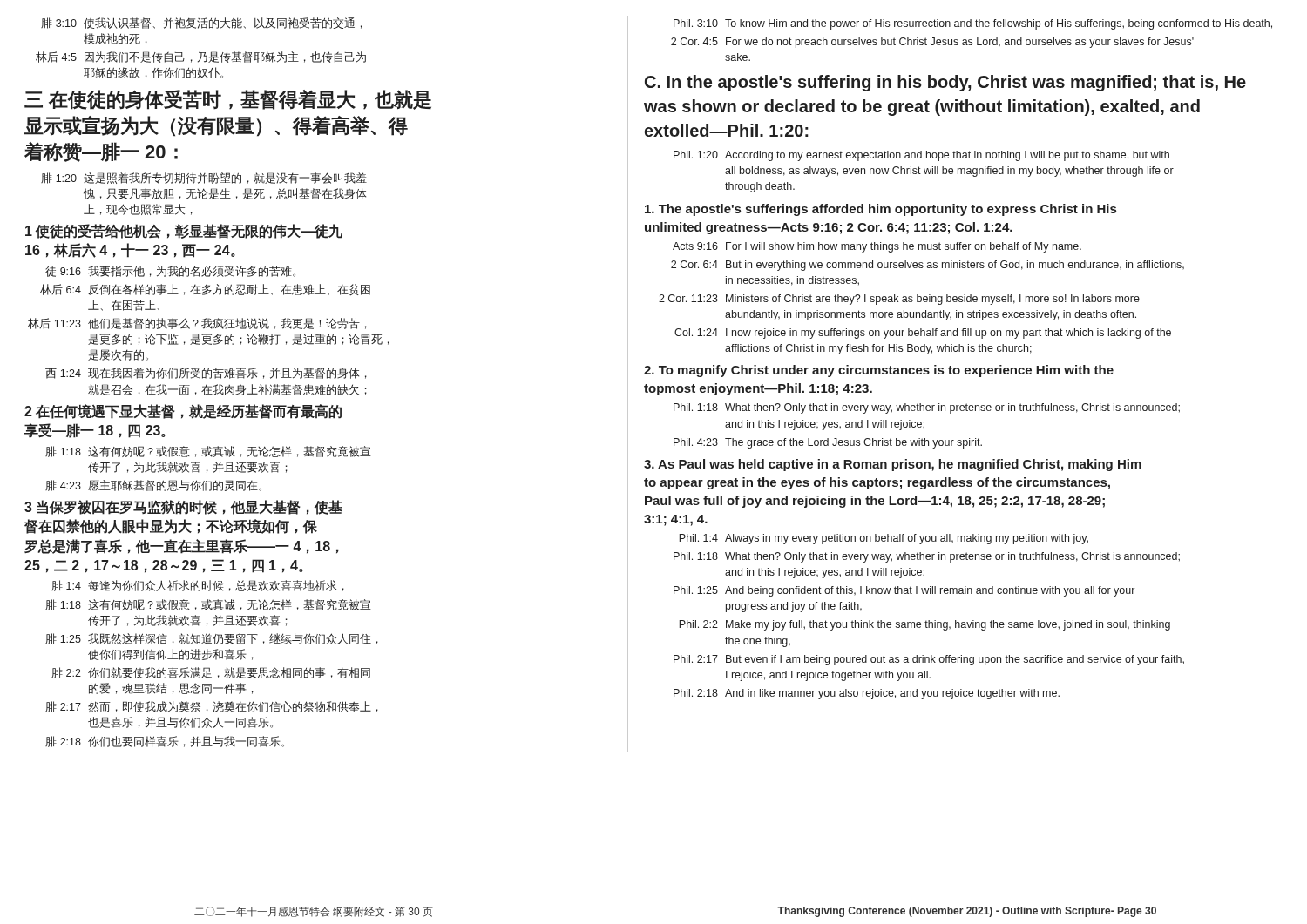Find the list item containing "2 Cor. 6:4 But"

[914, 272]
